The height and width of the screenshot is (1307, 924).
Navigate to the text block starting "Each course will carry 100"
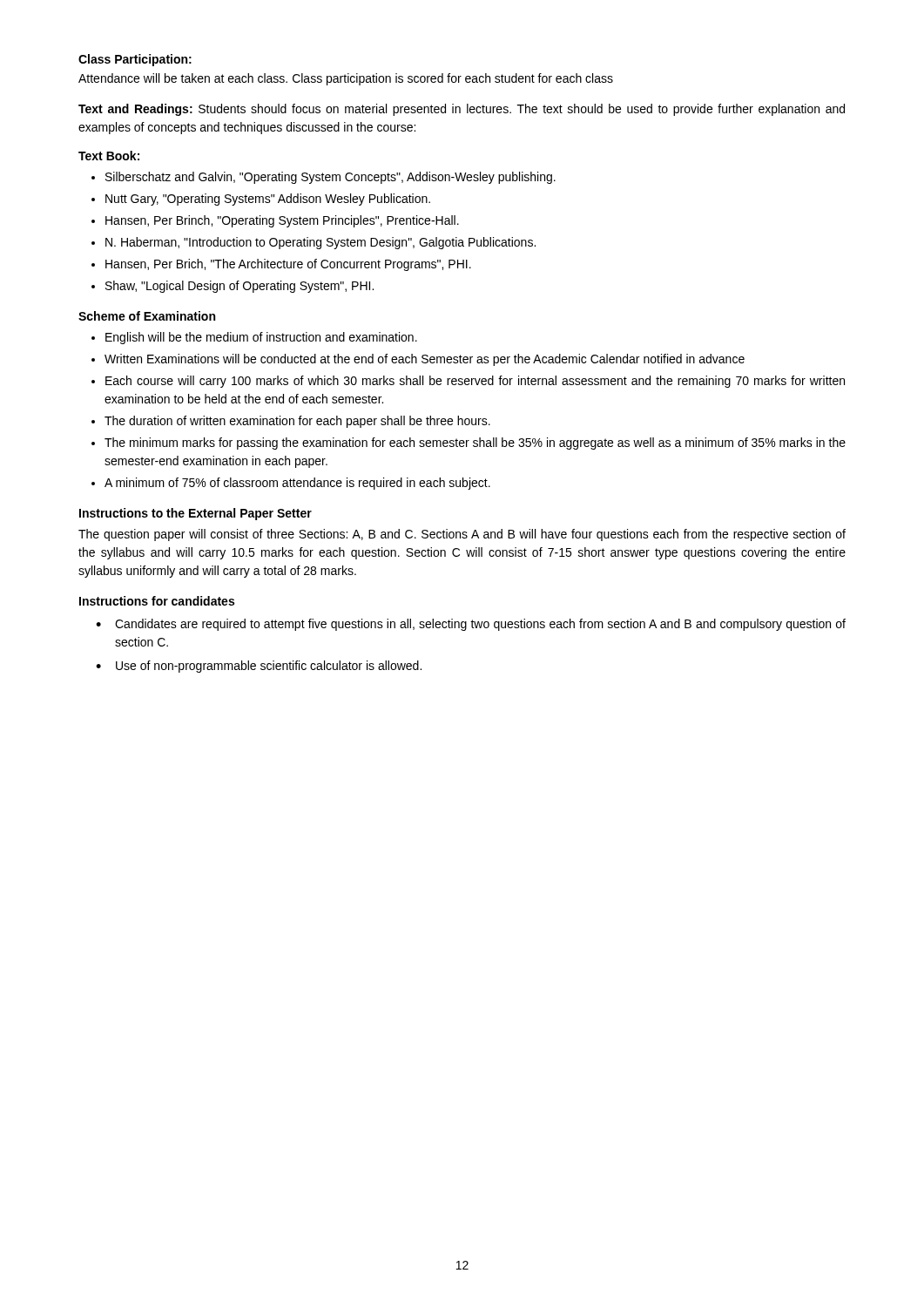point(475,390)
